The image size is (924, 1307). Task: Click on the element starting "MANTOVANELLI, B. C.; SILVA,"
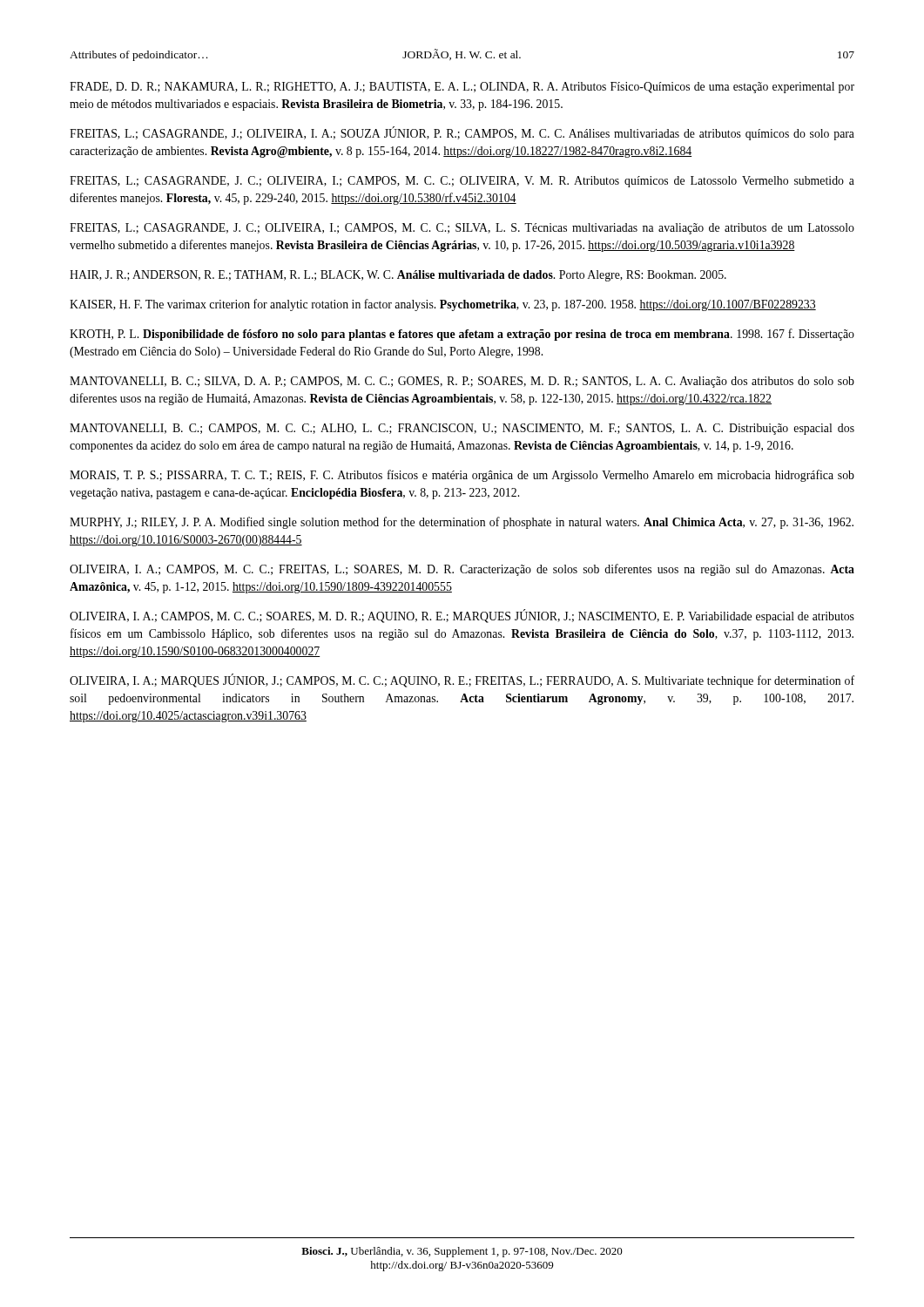click(462, 390)
